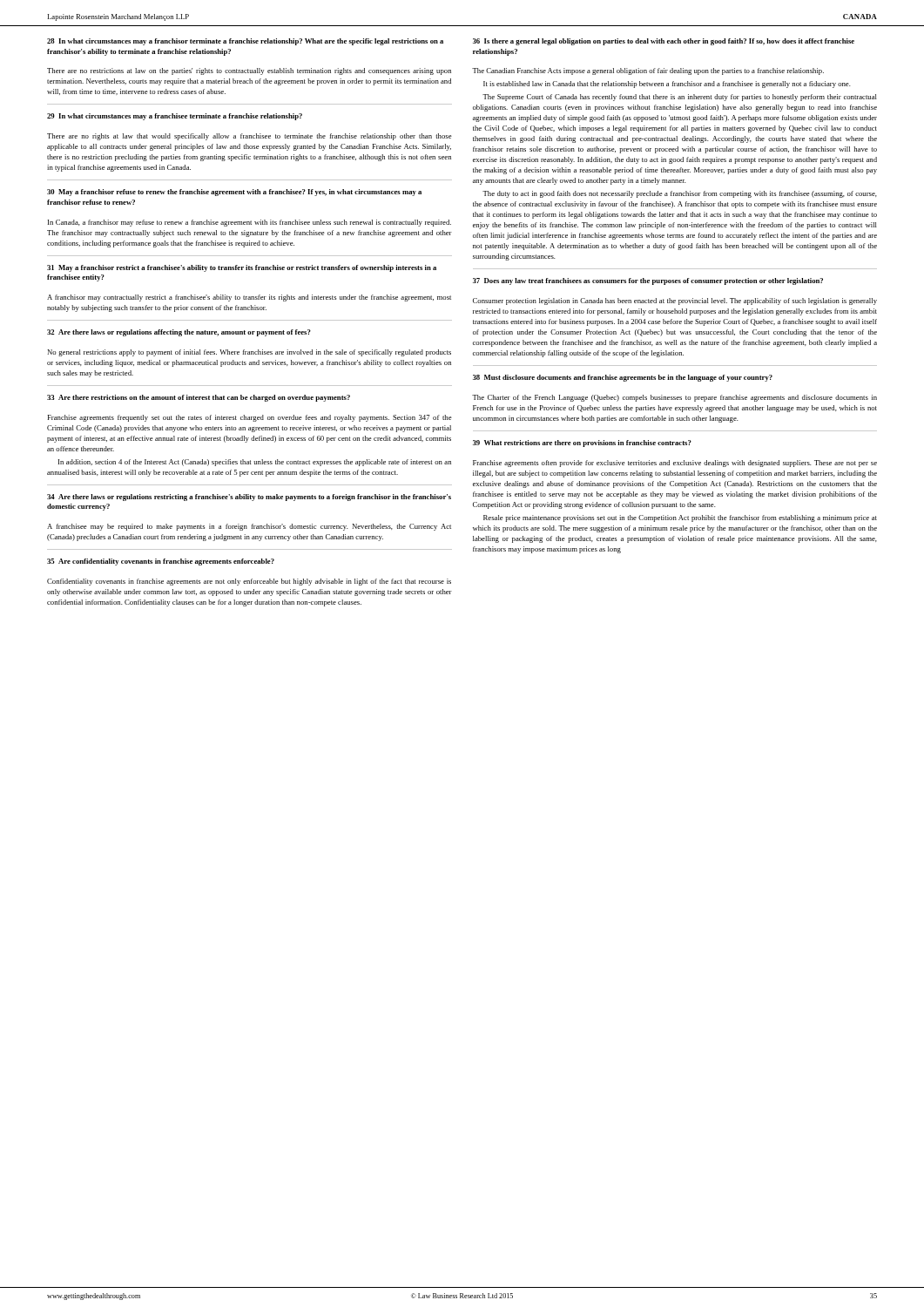924x1307 pixels.
Task: Locate the text block starting "39 What restrictions are there on"
Action: click(x=675, y=443)
